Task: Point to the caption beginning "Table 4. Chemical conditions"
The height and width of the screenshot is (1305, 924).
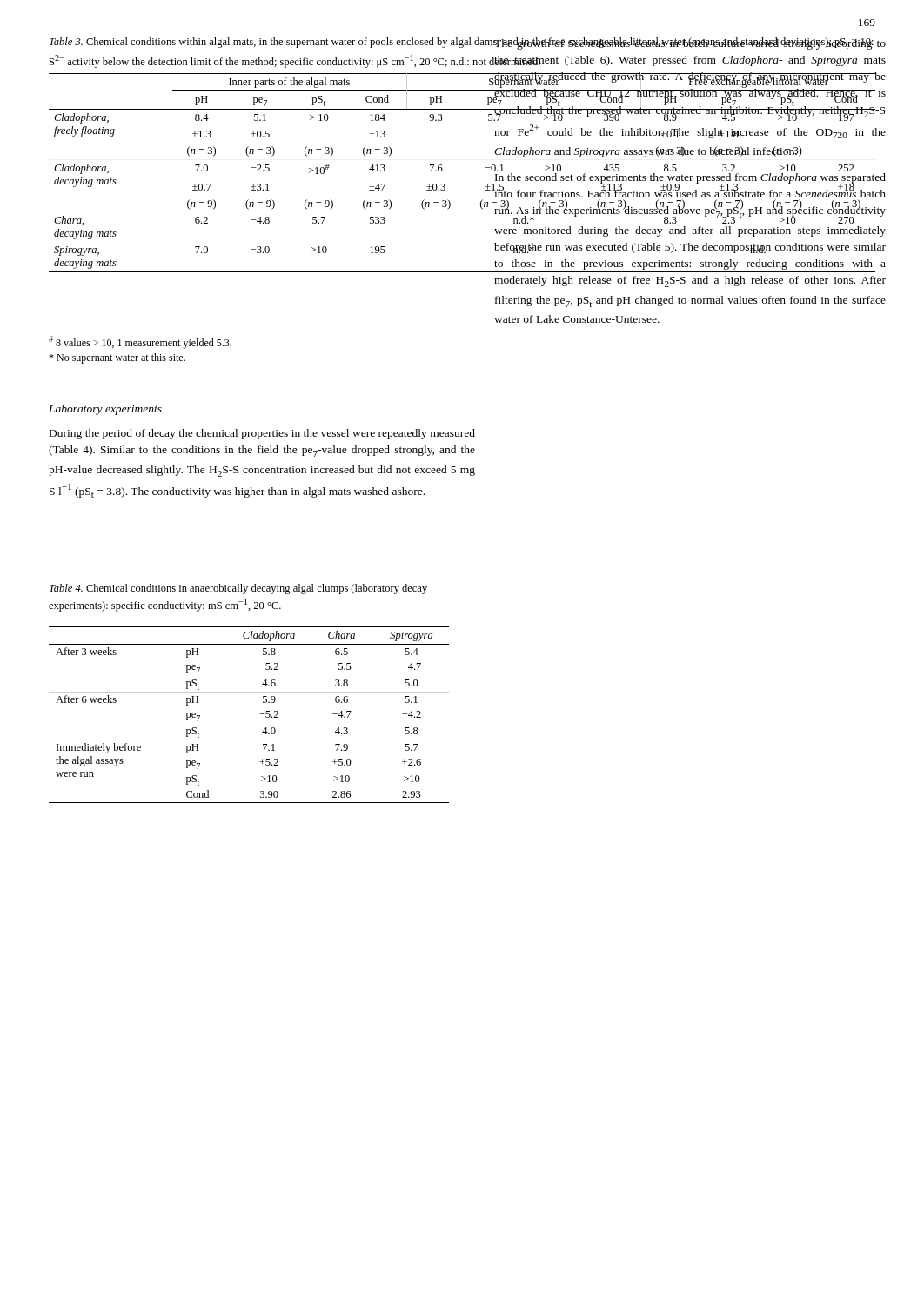Action: click(262, 597)
